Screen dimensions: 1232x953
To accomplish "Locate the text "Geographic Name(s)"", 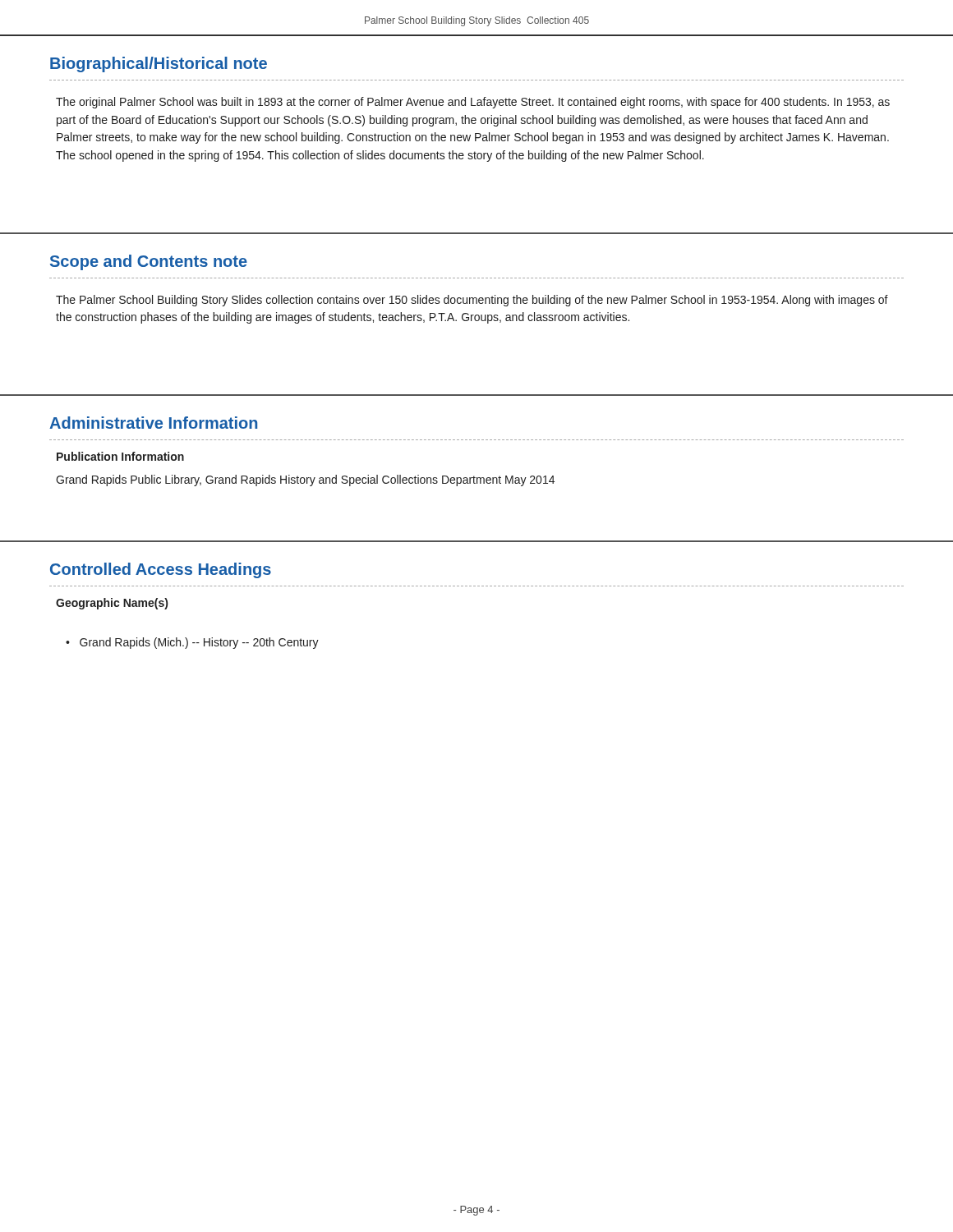I will point(112,603).
